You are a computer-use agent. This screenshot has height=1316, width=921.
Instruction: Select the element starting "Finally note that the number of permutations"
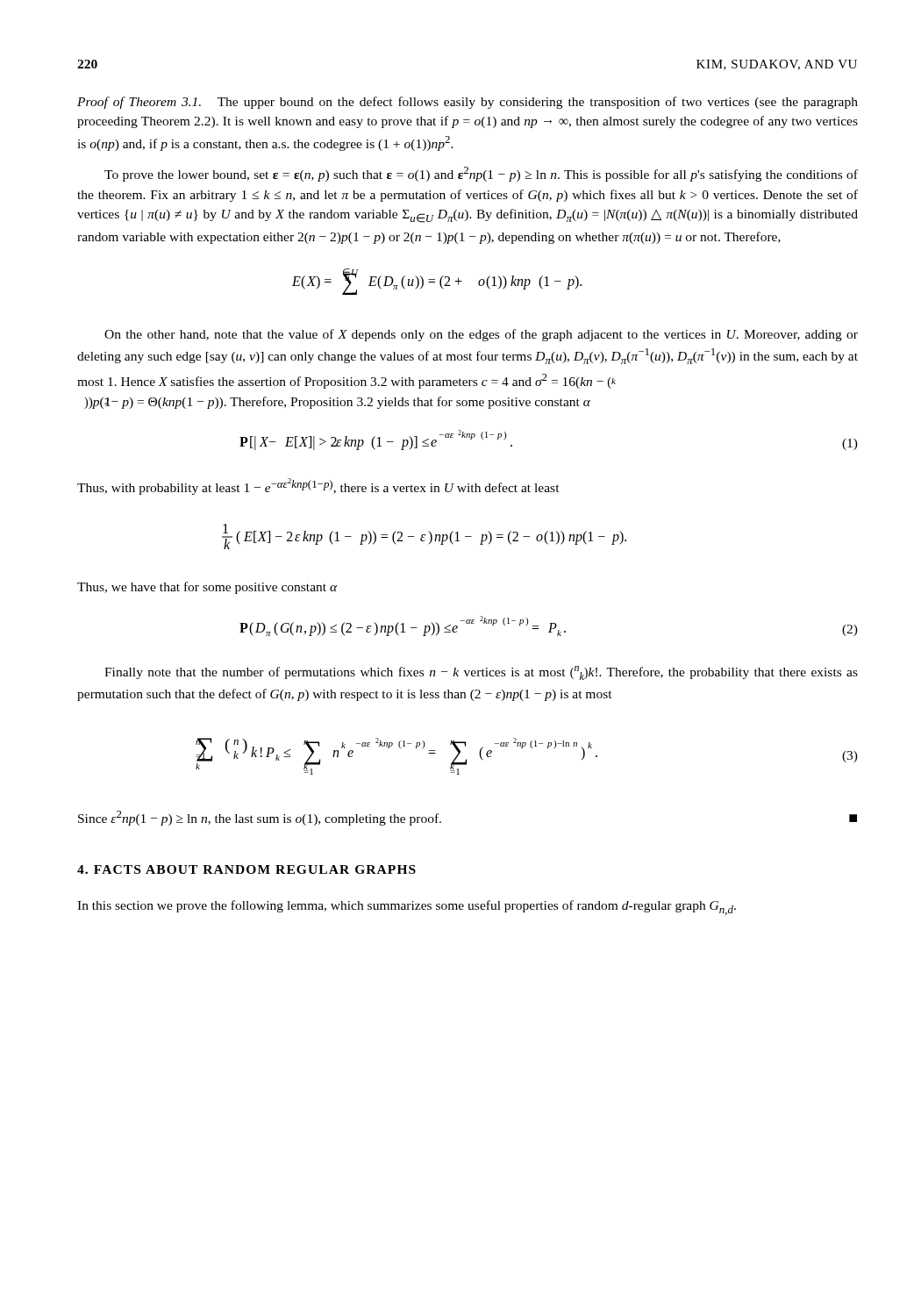[x=467, y=681]
